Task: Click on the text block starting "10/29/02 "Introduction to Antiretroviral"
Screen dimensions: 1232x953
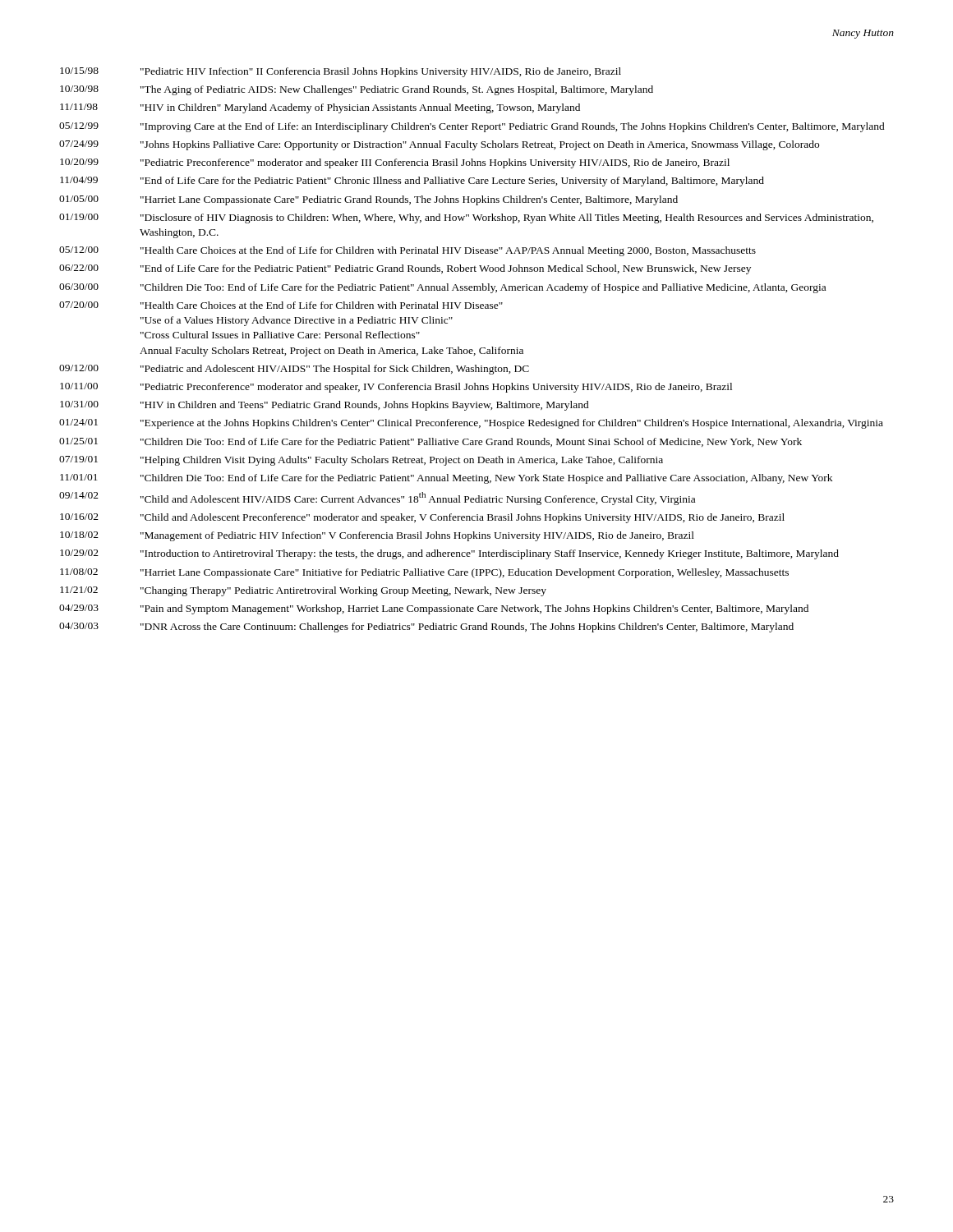Action: (x=476, y=554)
